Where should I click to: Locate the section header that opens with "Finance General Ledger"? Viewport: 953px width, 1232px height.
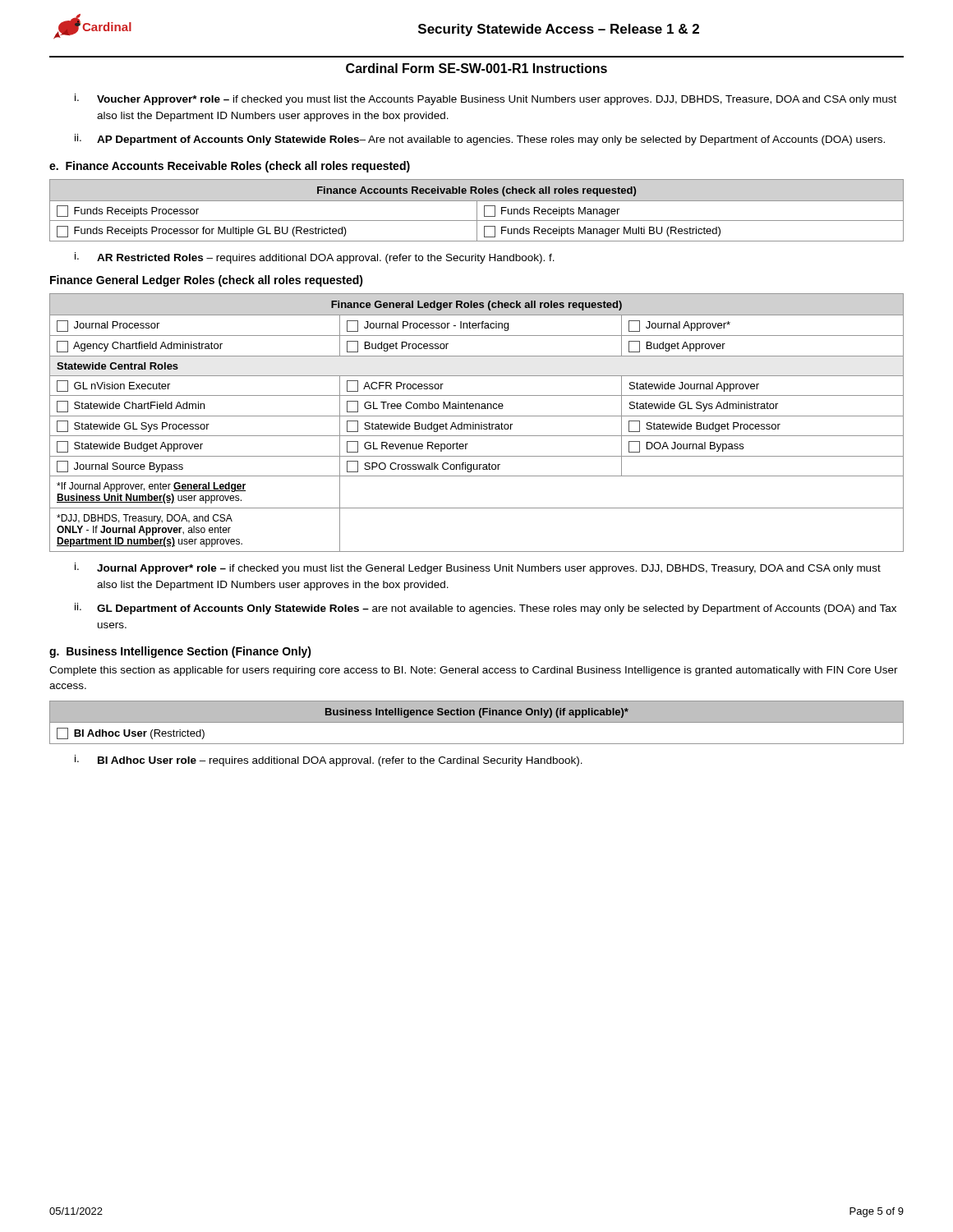[206, 280]
